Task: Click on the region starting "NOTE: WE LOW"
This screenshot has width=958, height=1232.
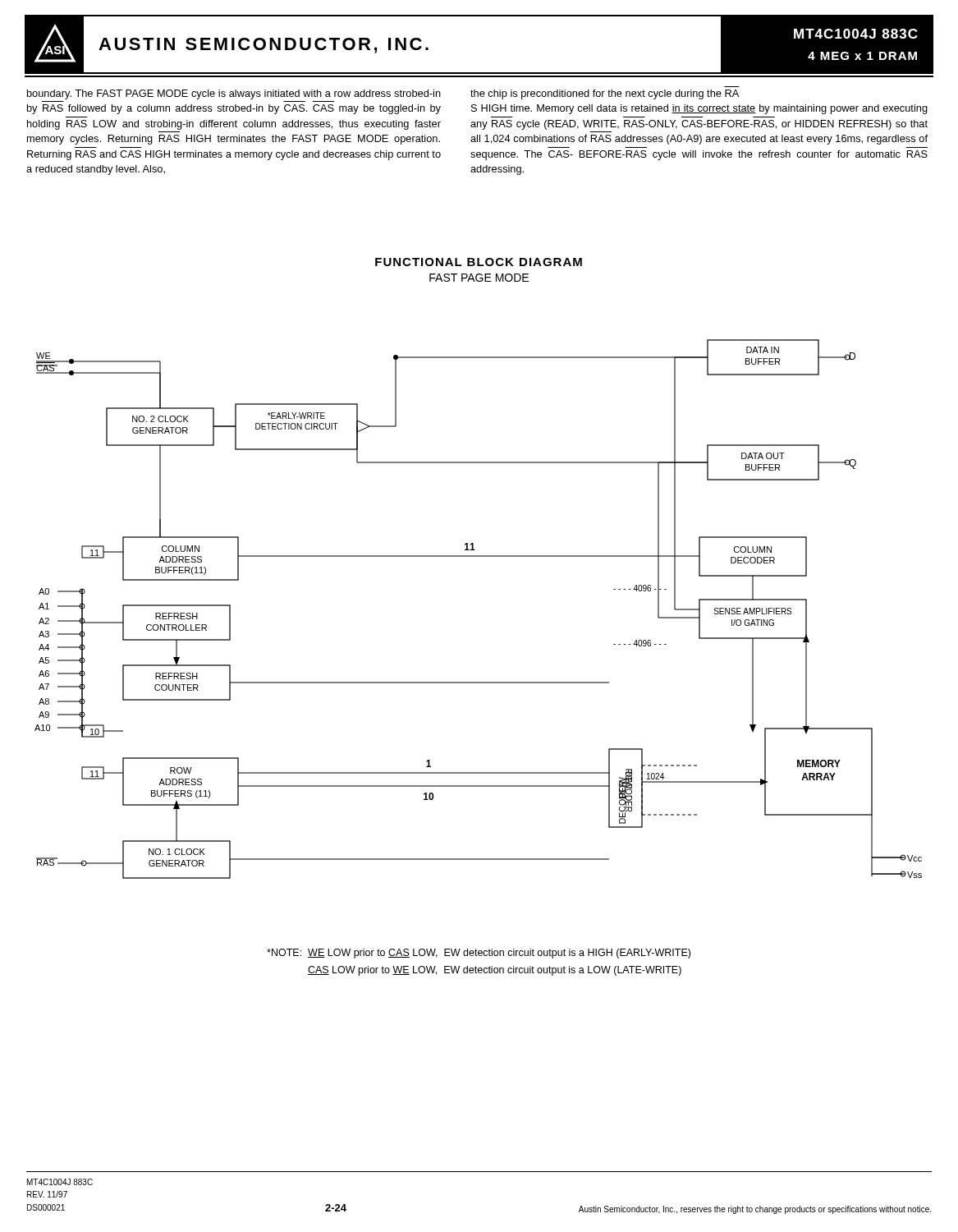Action: (x=479, y=961)
